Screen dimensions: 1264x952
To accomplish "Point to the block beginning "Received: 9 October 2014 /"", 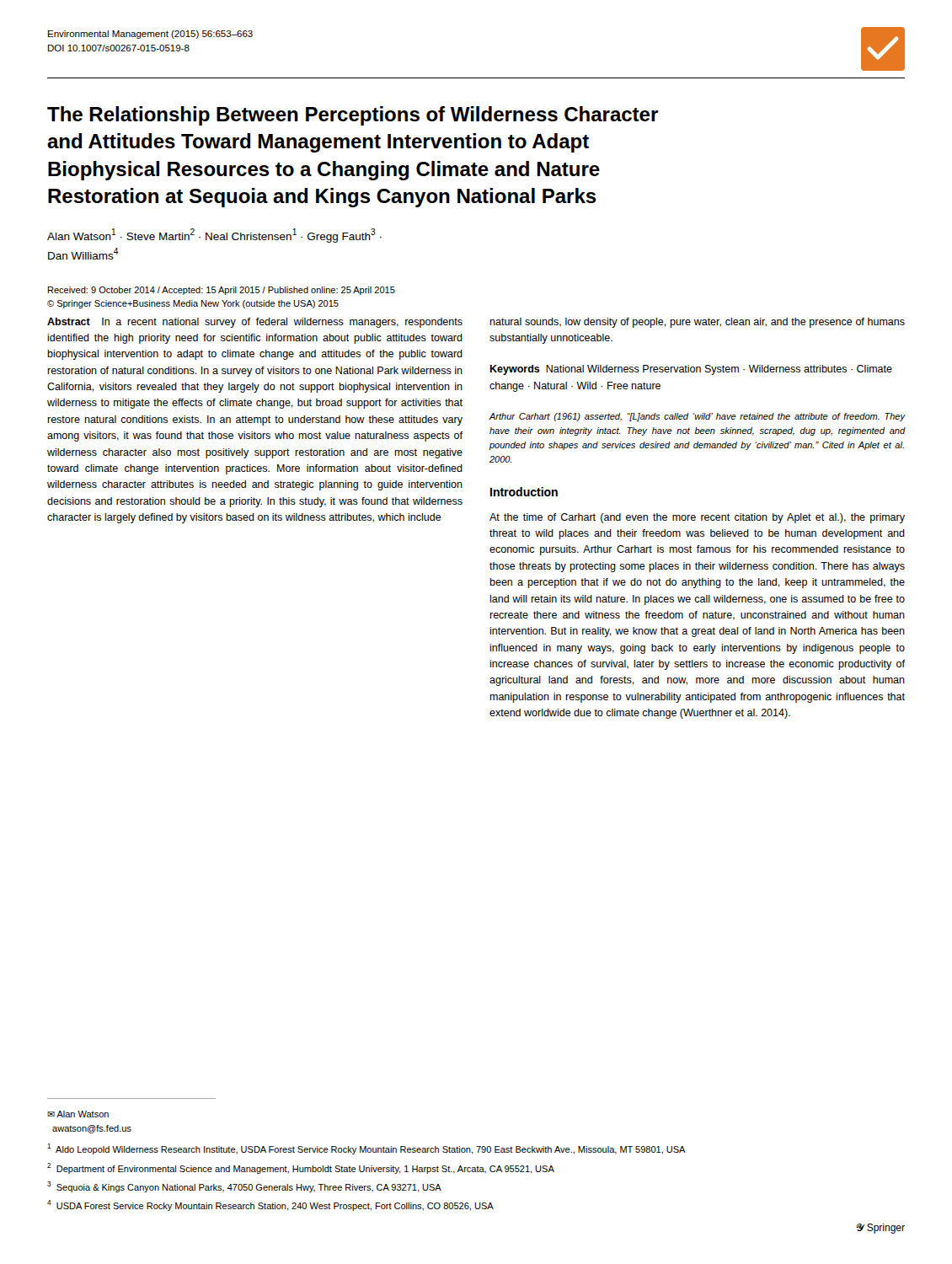I will pyautogui.click(x=221, y=297).
